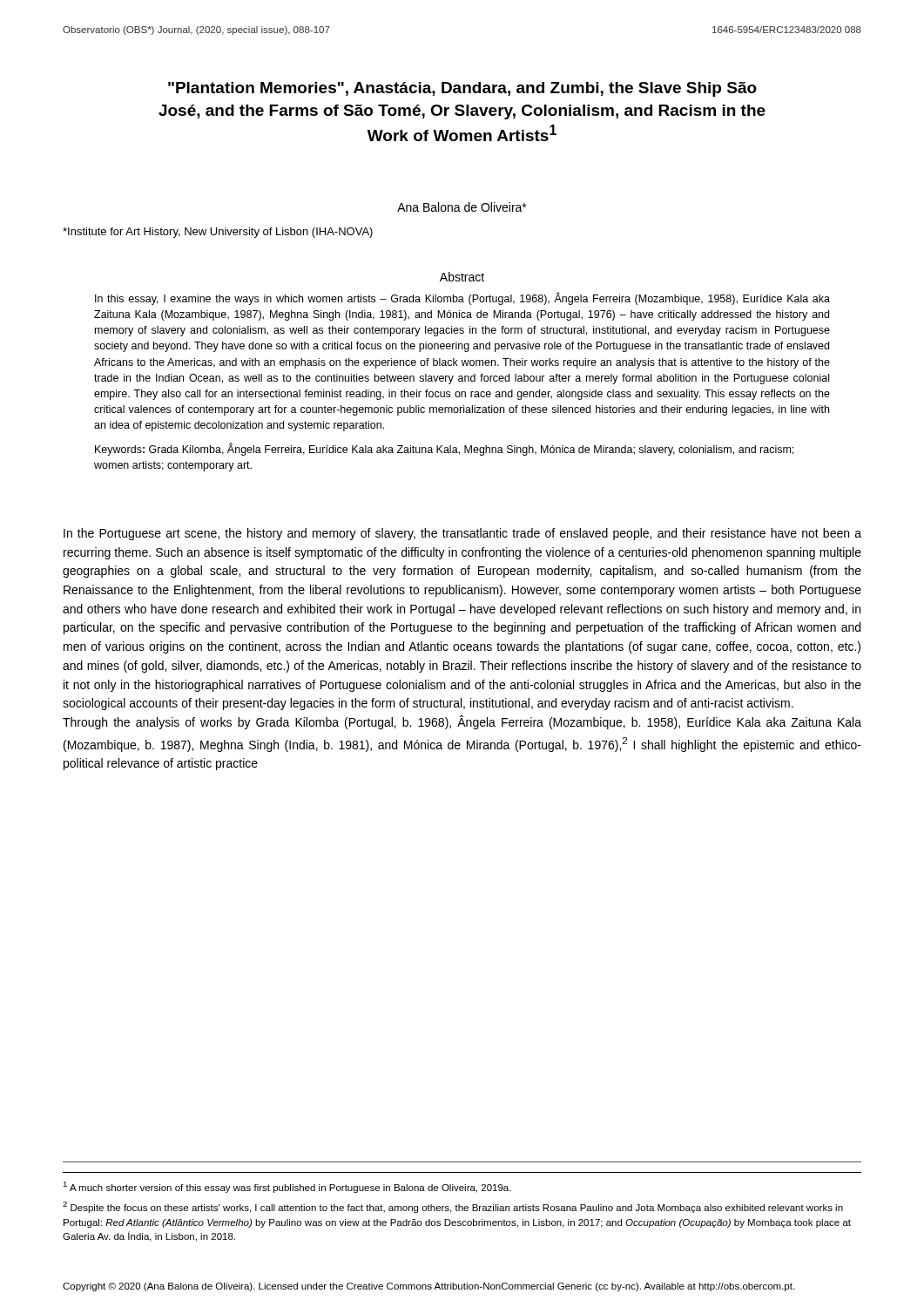The image size is (924, 1307).
Task: Navigate to the element starting "Keywords: Grada Kilomba, Ângela Ferreira,"
Action: [x=444, y=458]
